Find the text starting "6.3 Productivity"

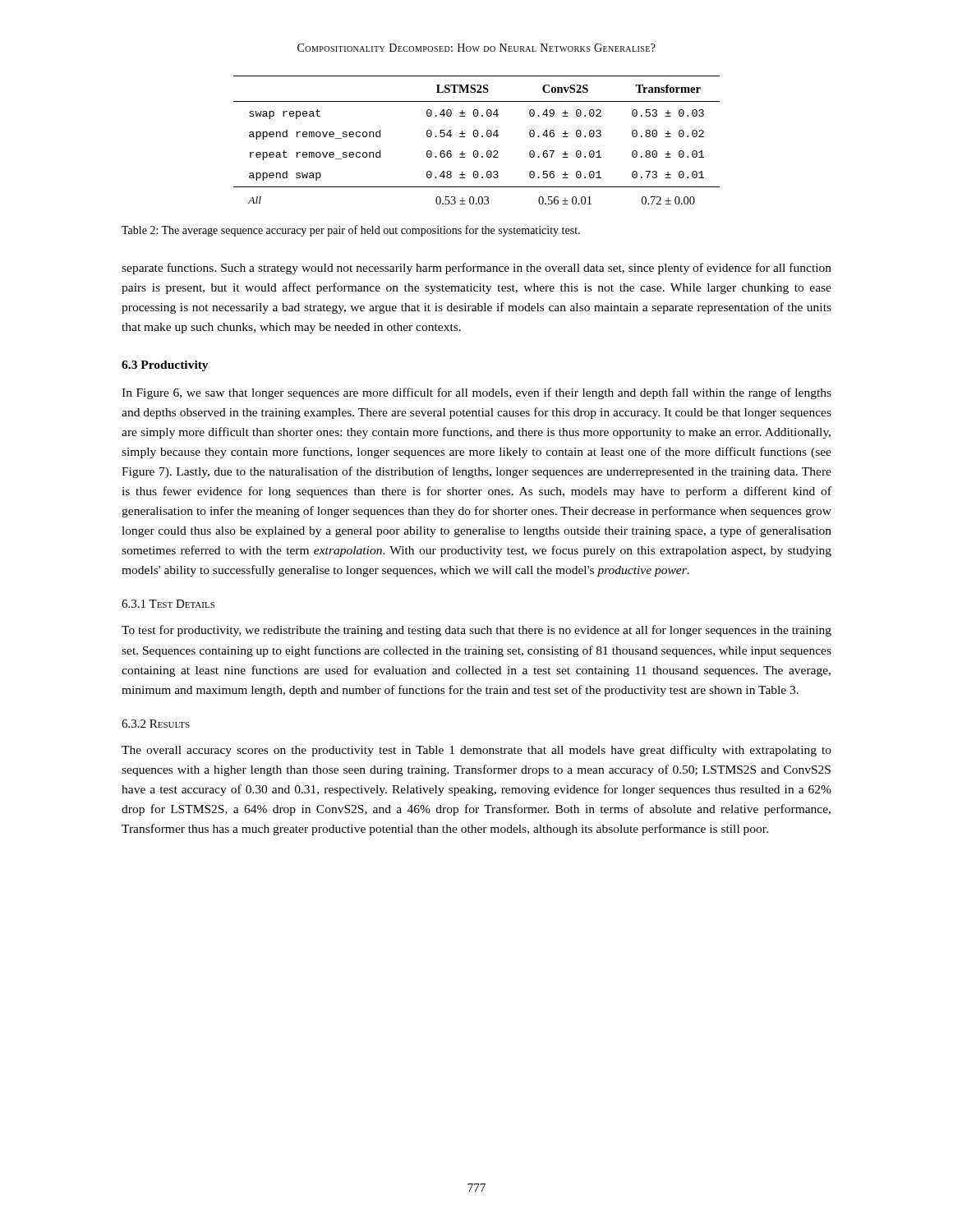pos(165,364)
